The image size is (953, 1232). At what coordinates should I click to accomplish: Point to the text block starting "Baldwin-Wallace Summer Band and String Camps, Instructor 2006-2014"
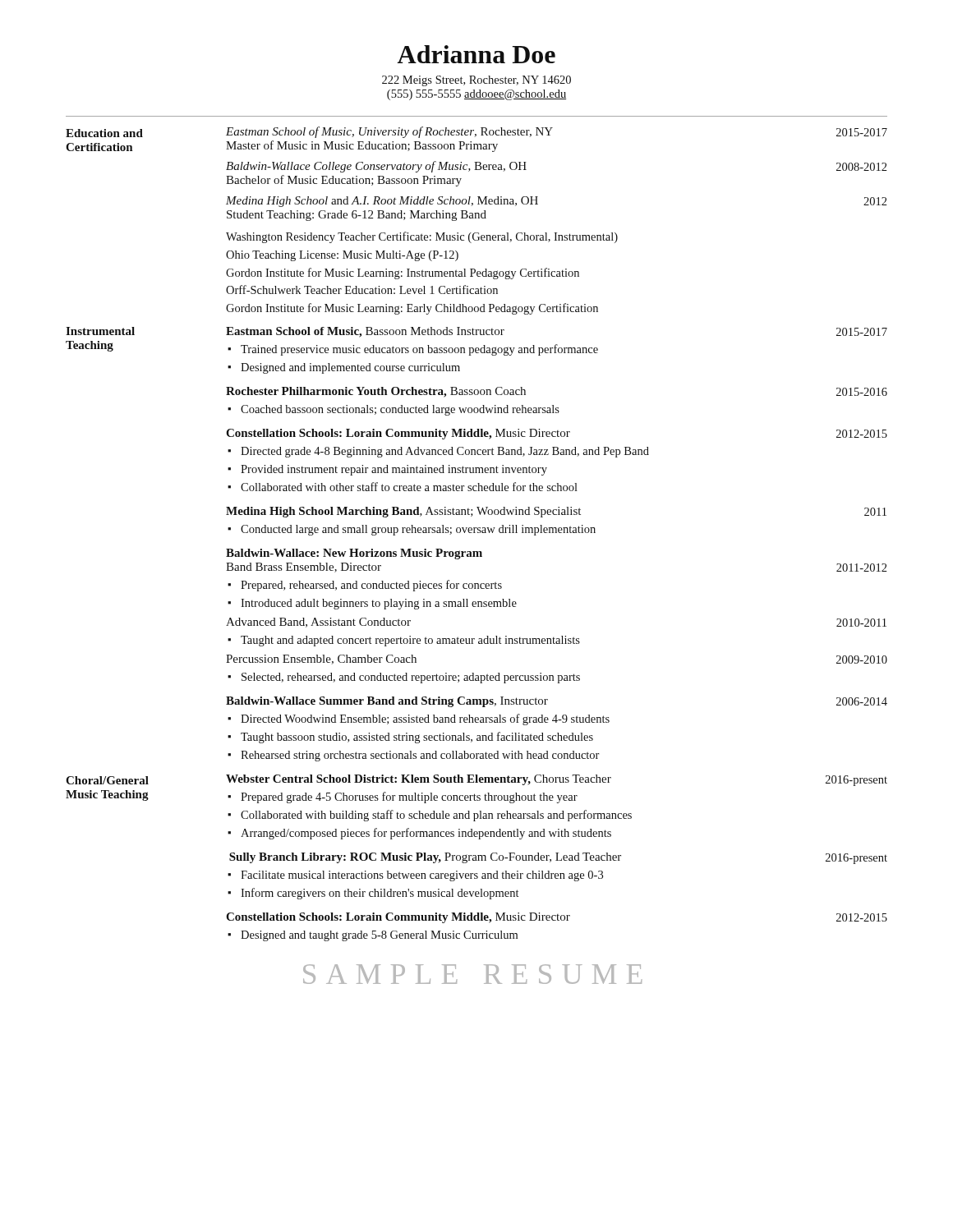click(x=557, y=701)
